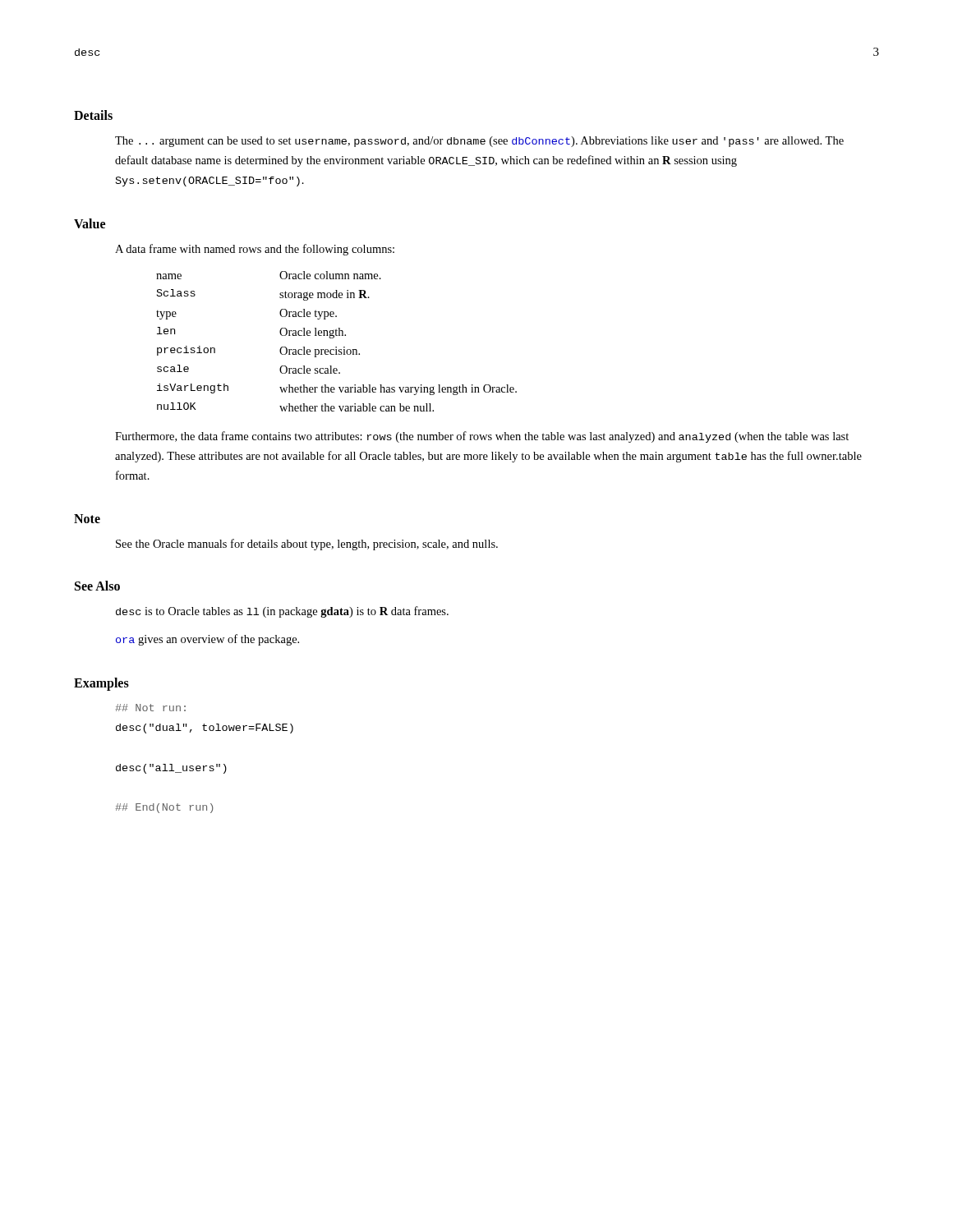Screen dimensions: 1232x953
Task: Locate the text that reads "ora gives an overview of the package."
Action: pos(208,639)
